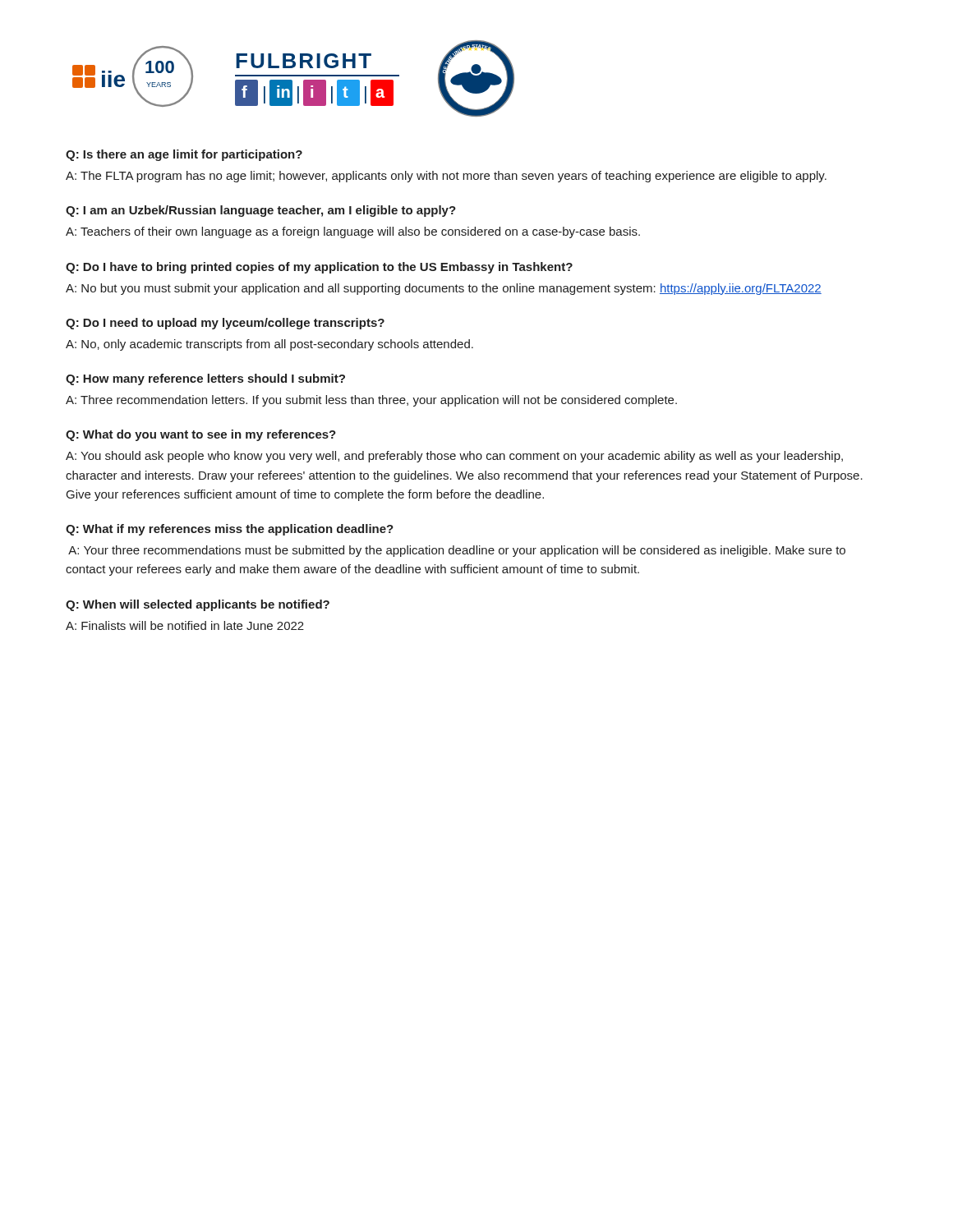Where is the section header that starts "Q: Is there an"?
This screenshot has width=953, height=1232.
point(184,155)
